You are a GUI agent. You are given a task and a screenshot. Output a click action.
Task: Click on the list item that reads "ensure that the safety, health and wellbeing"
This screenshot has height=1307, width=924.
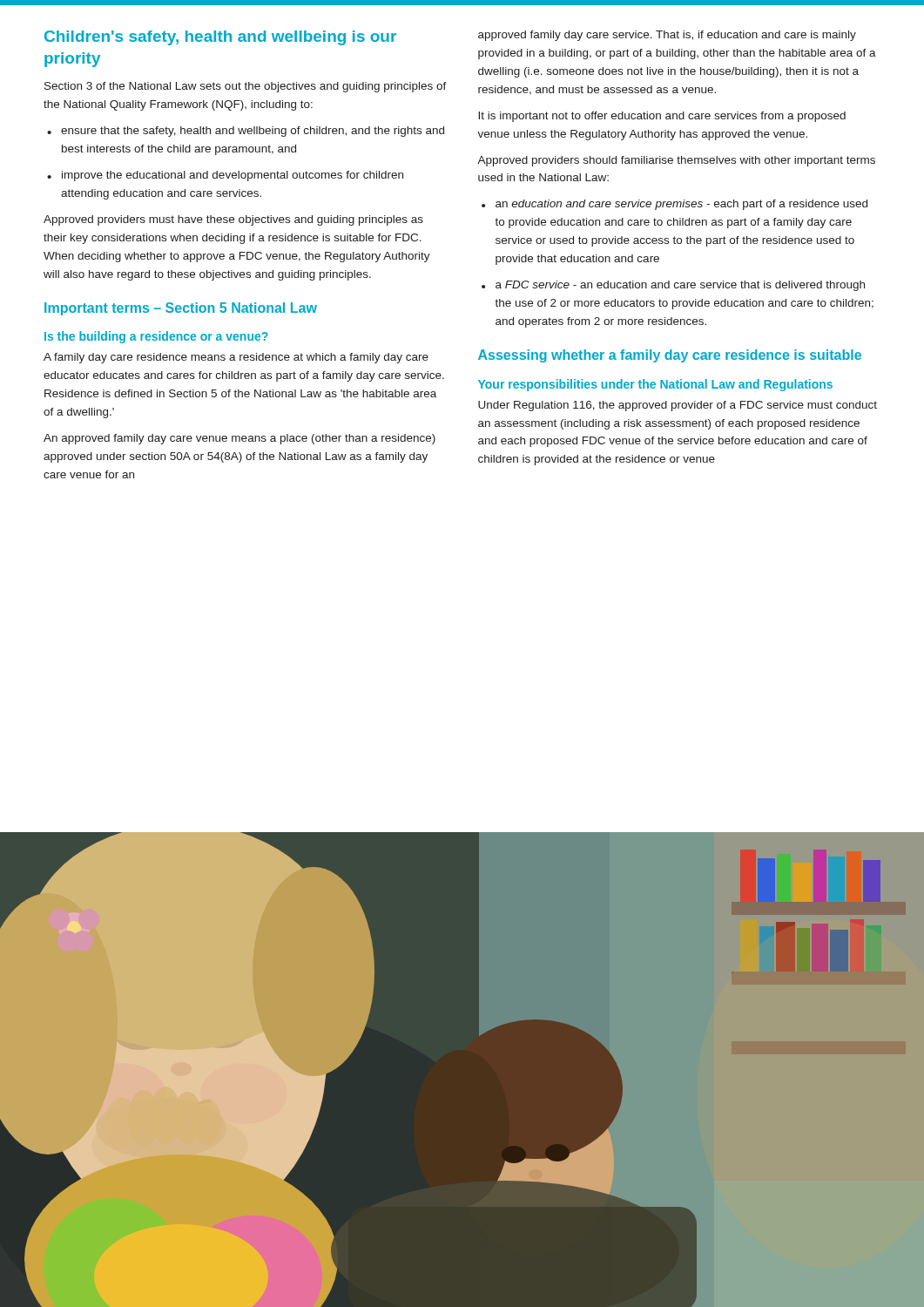245,140
